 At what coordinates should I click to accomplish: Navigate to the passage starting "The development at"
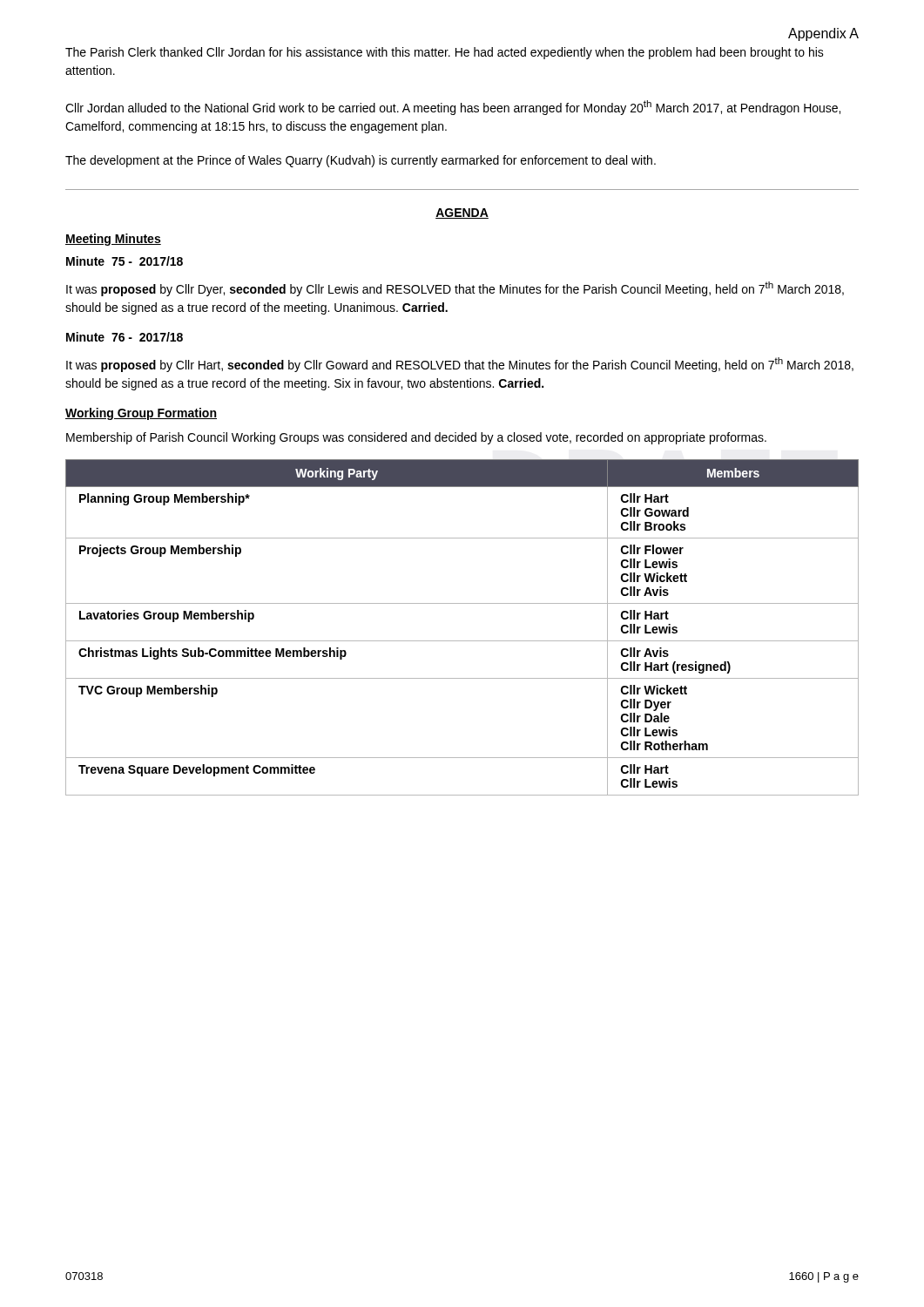361,160
